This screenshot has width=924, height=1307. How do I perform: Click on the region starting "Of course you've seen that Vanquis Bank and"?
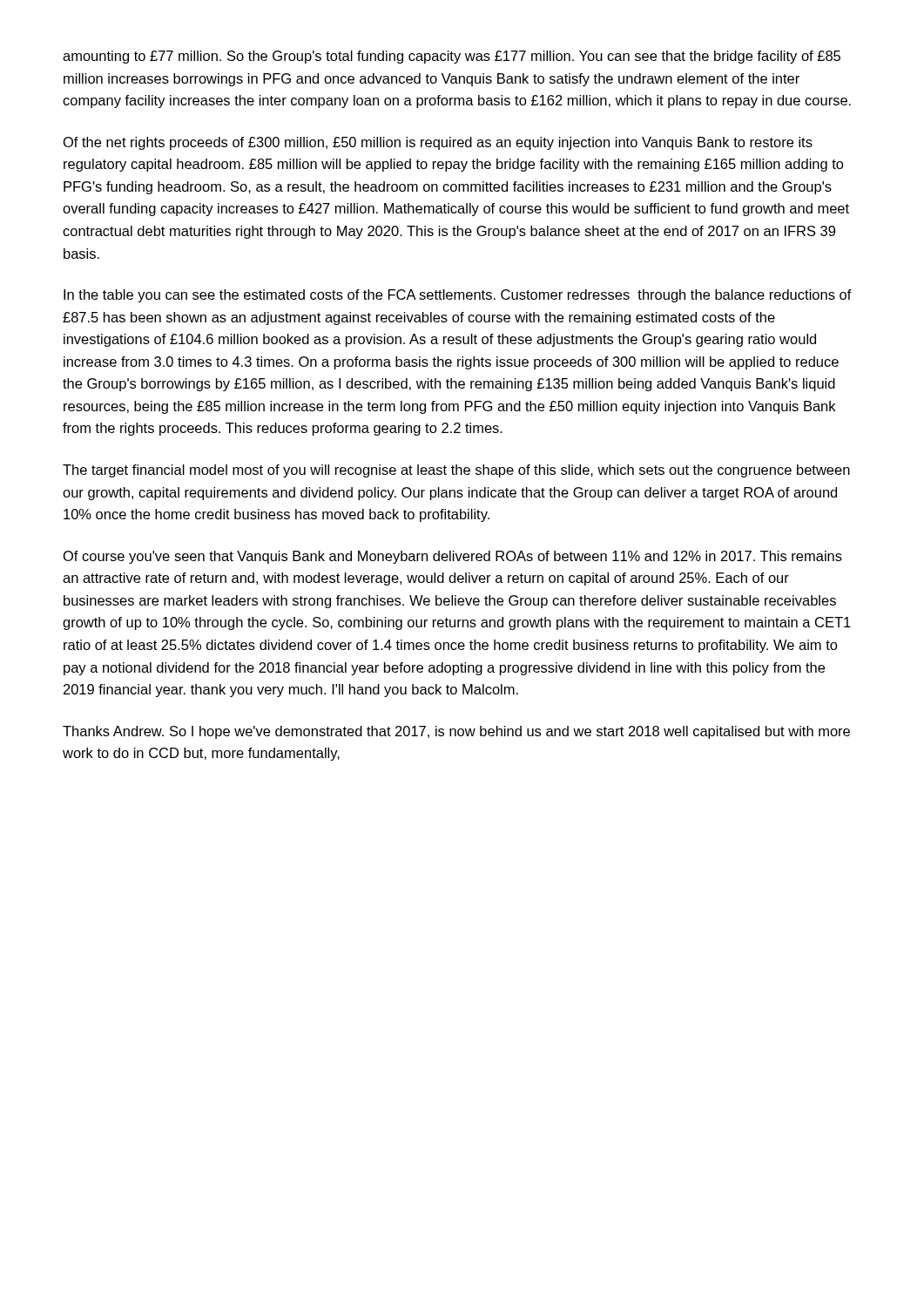[x=457, y=622]
